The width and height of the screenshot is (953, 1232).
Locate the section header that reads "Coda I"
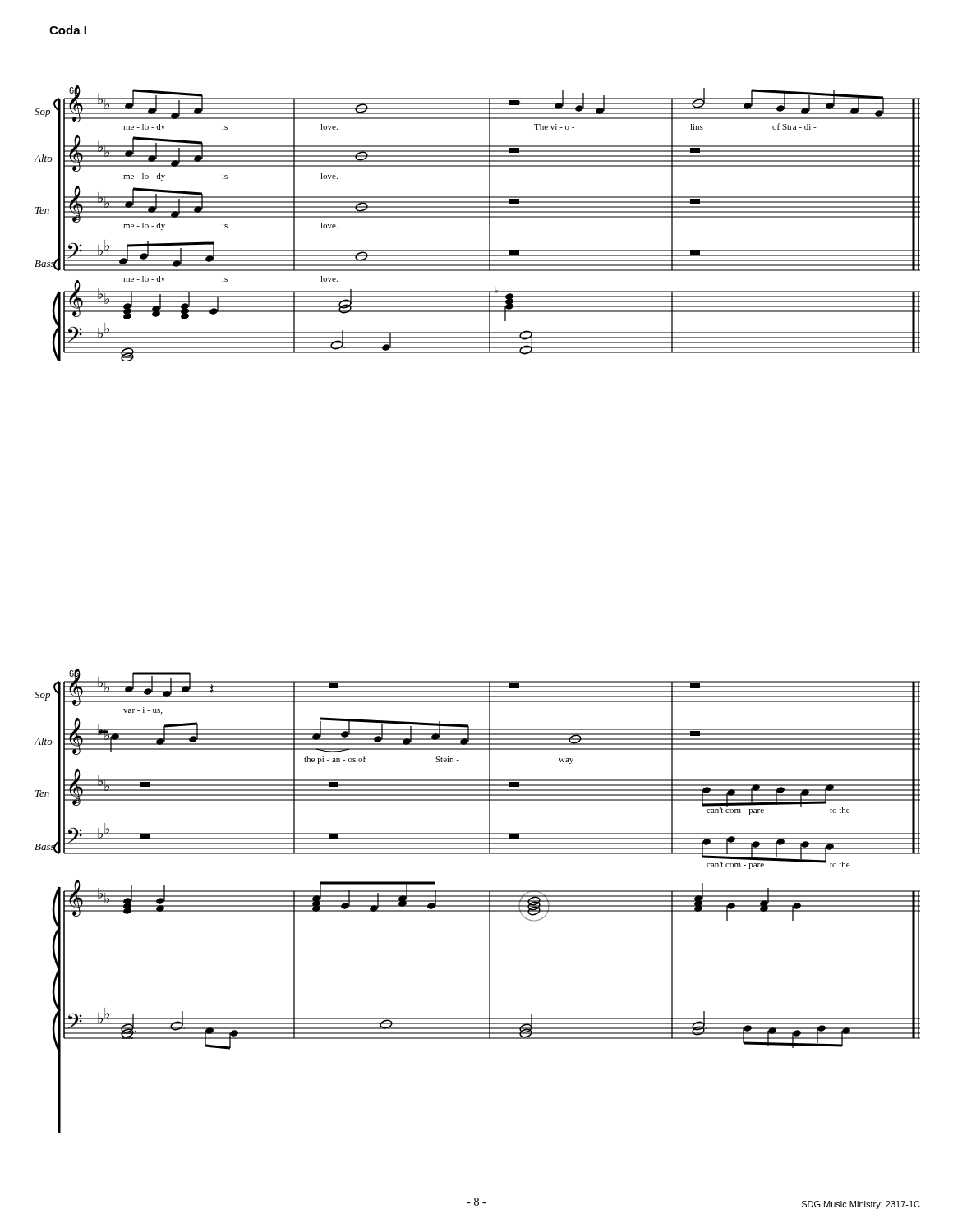pyautogui.click(x=68, y=30)
